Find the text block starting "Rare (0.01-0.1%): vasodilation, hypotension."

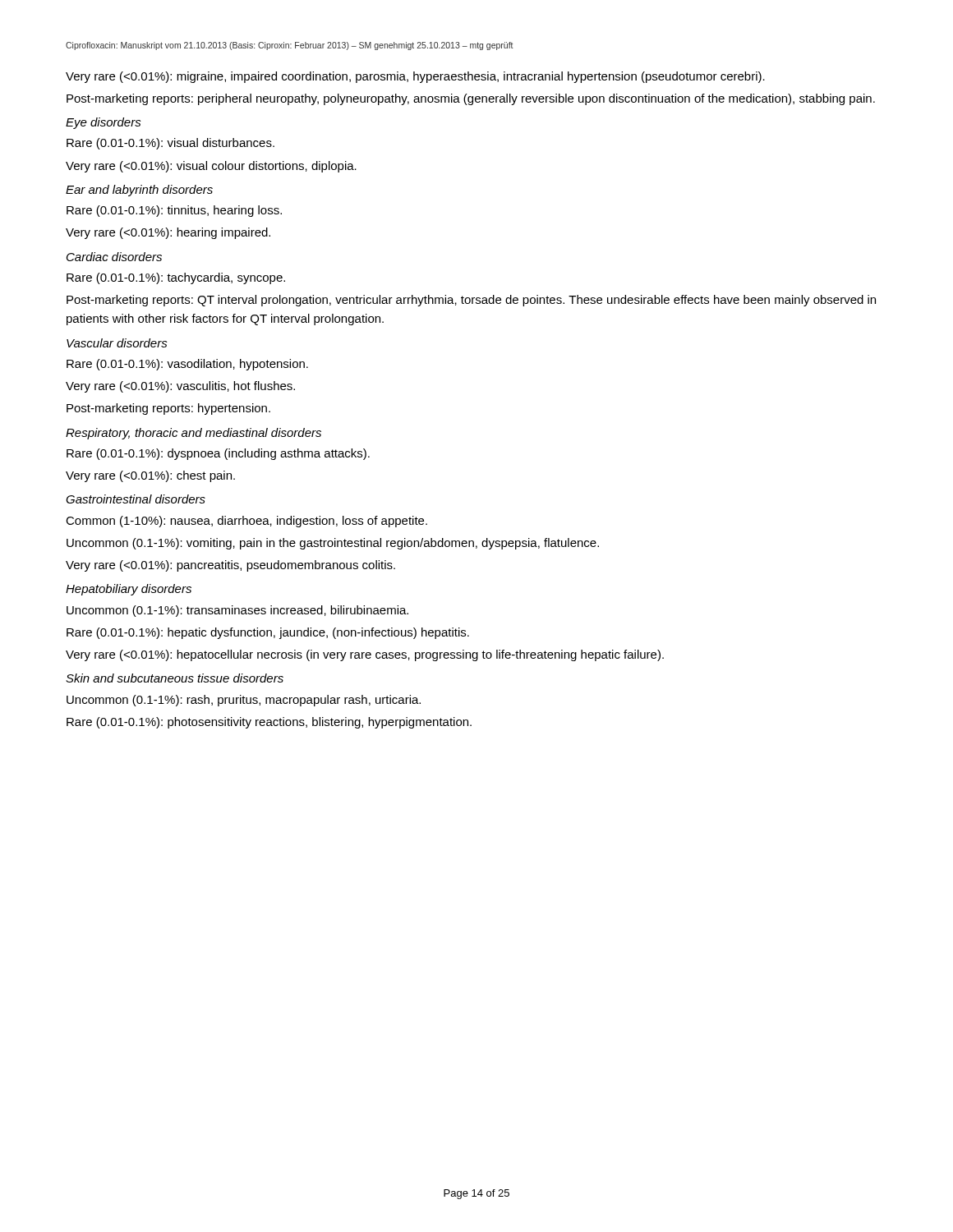tap(187, 363)
